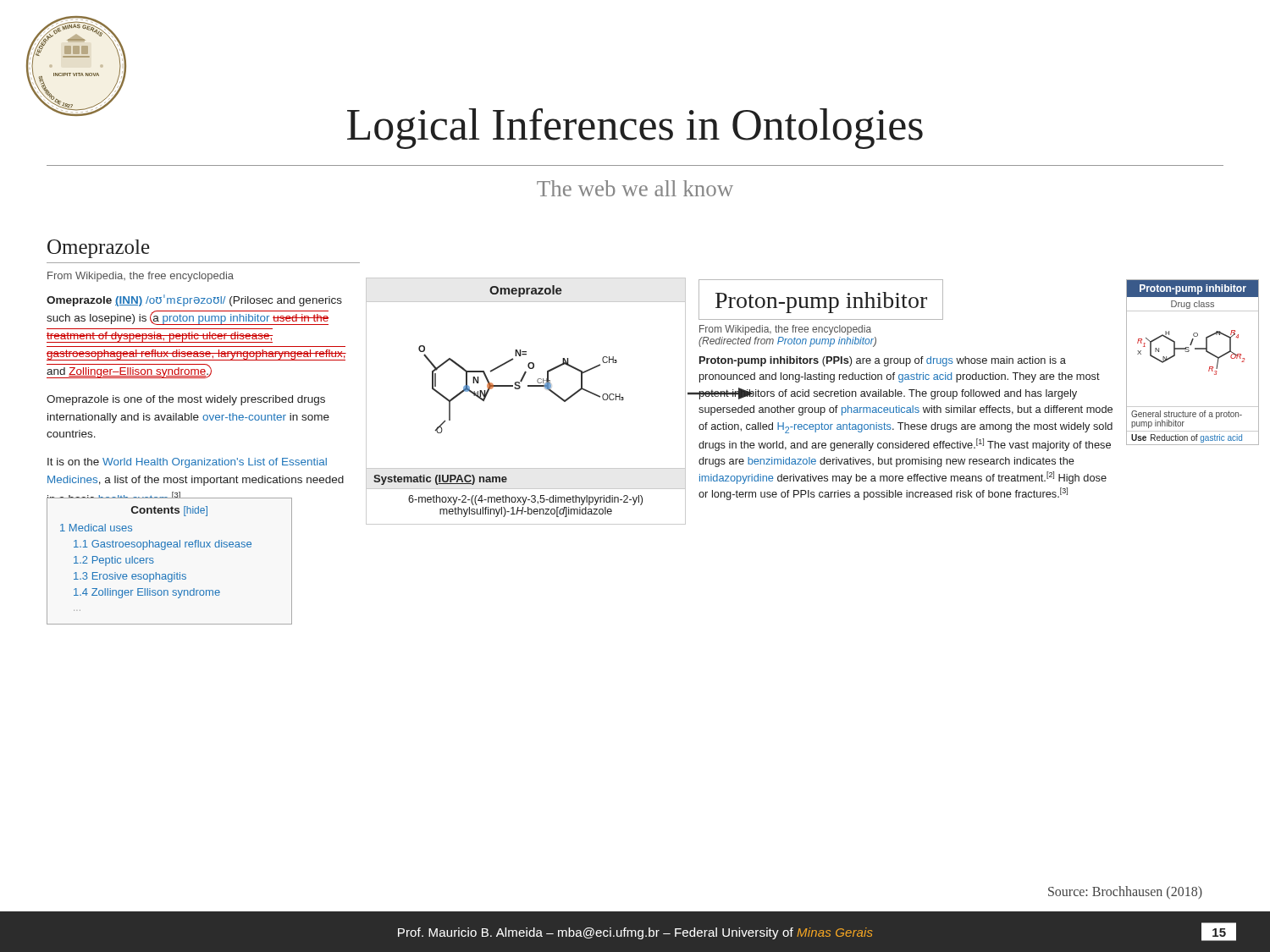Locate the text "1 Medical uses"
The height and width of the screenshot is (952, 1270).
(96, 528)
